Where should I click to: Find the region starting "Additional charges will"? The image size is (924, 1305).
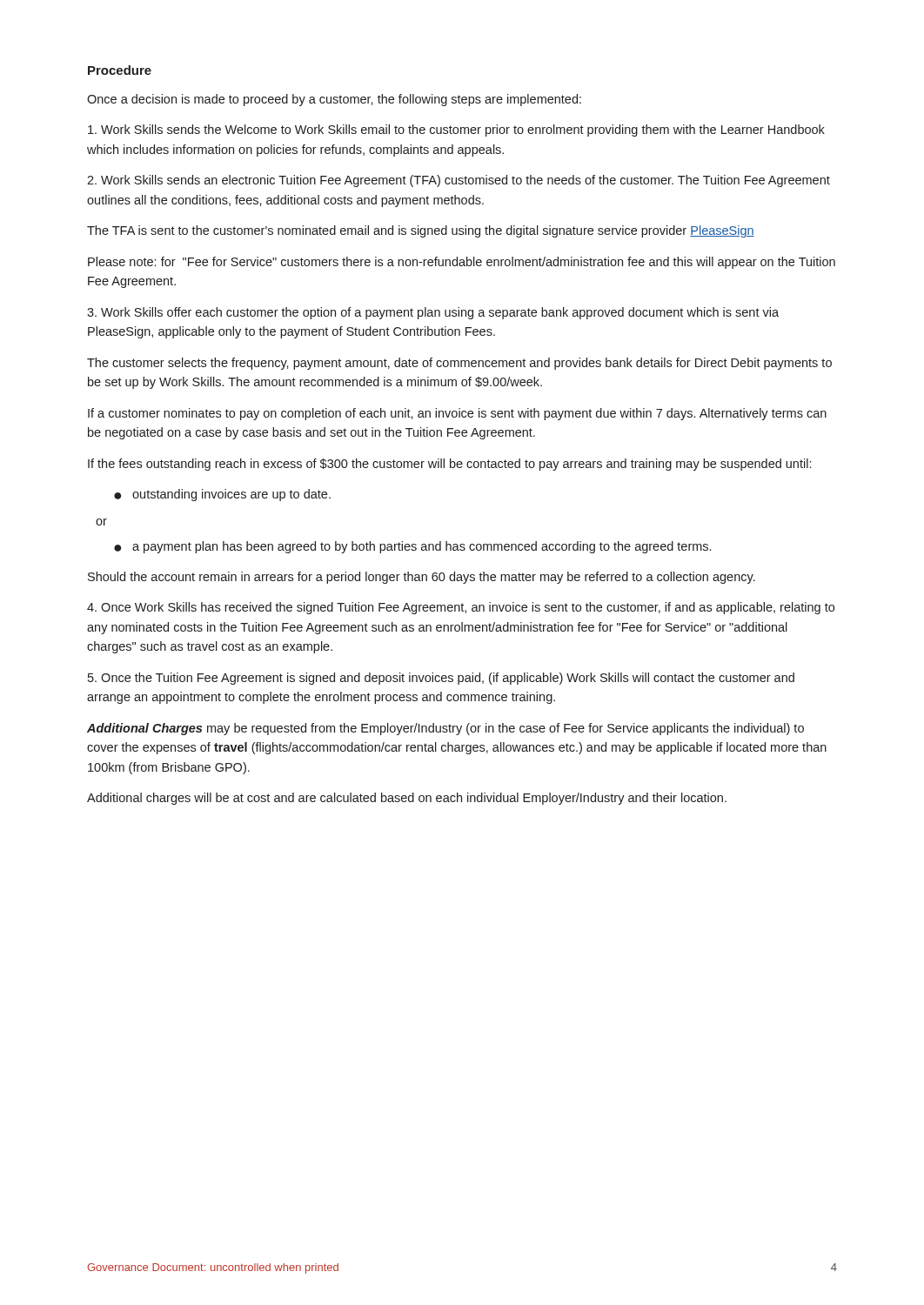coord(407,798)
